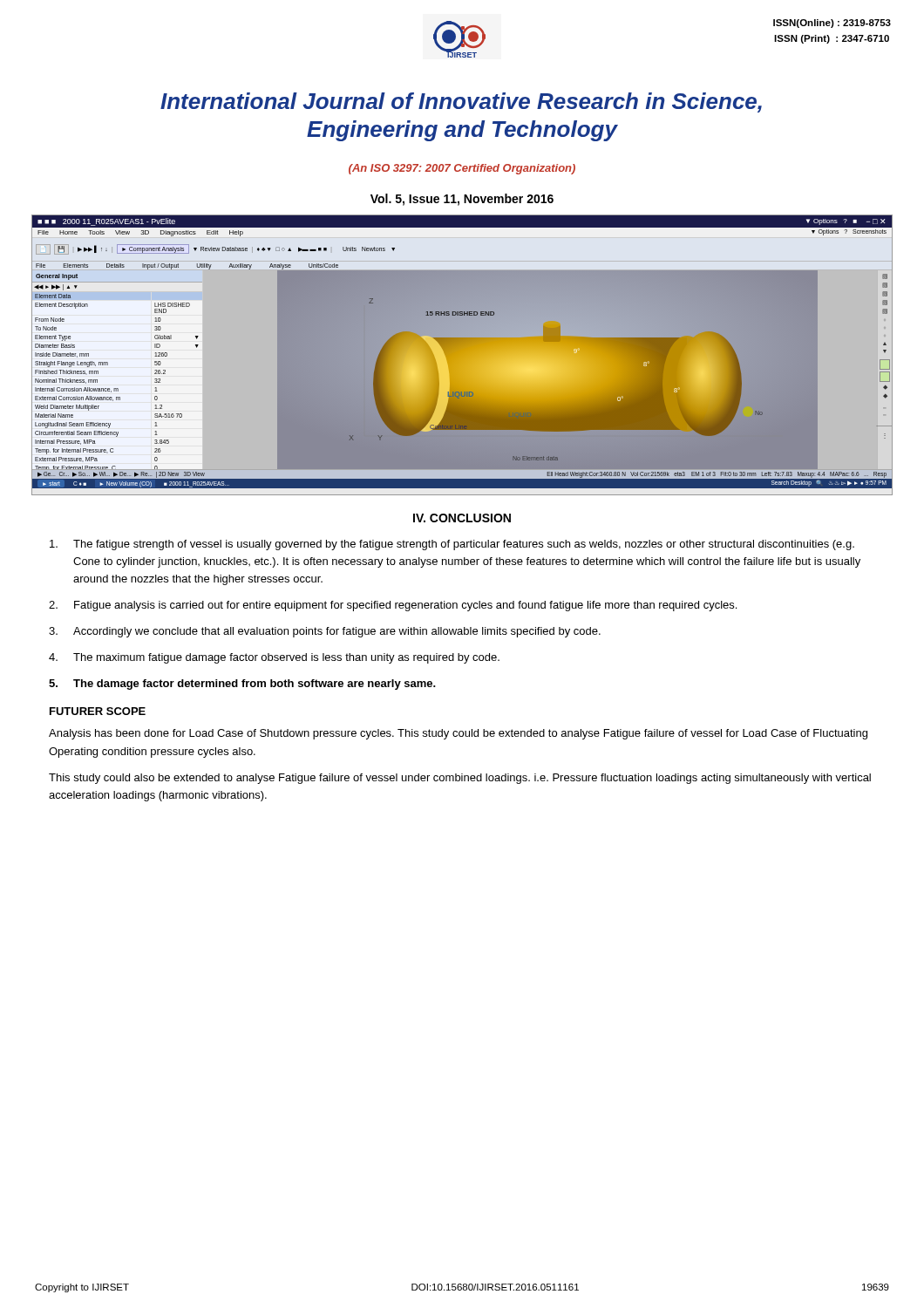Image resolution: width=924 pixels, height=1308 pixels.
Task: Find the block starting "ISSN(Online) : 2319-8753"
Action: 832,30
